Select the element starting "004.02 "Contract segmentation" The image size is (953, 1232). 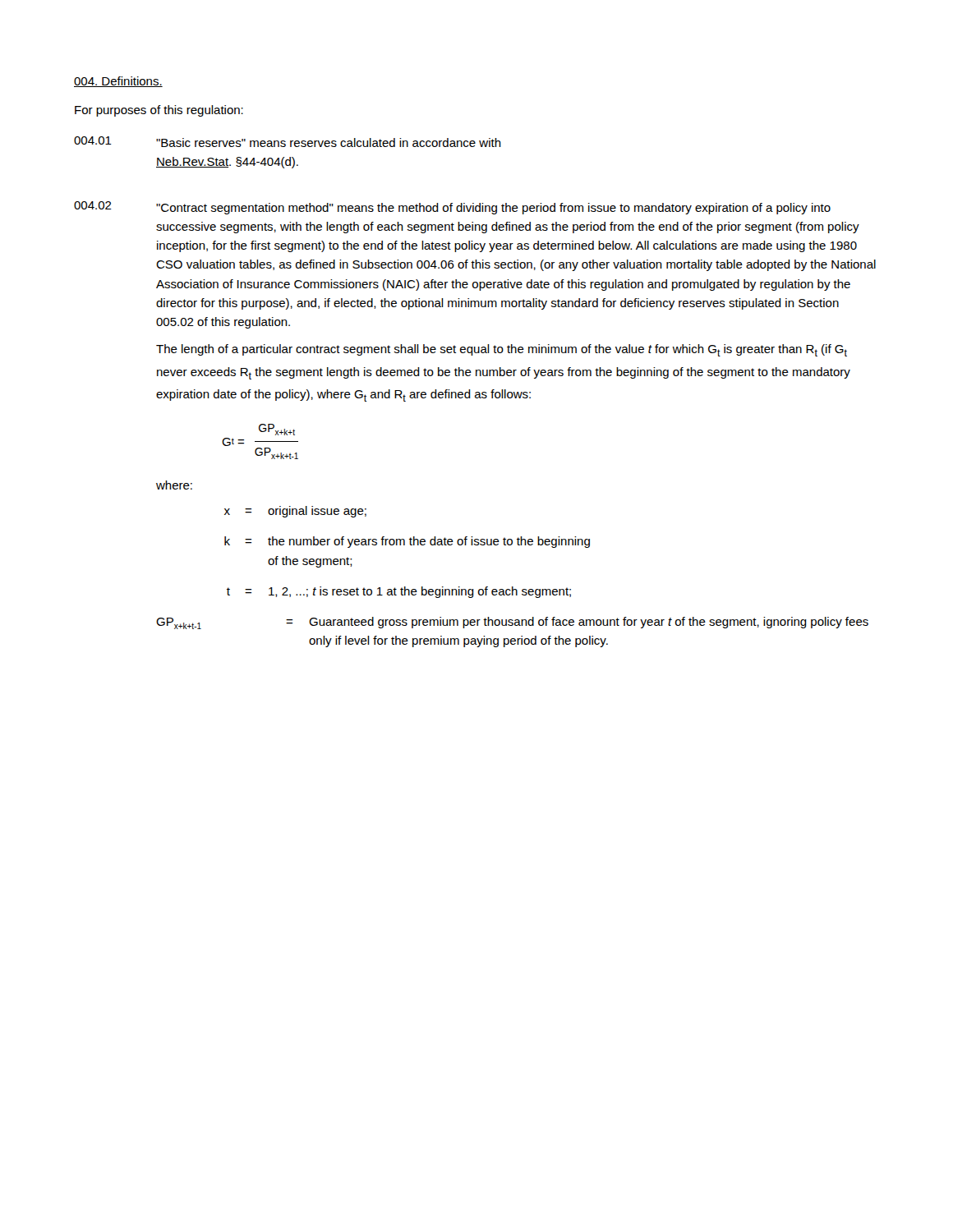[452, 208]
